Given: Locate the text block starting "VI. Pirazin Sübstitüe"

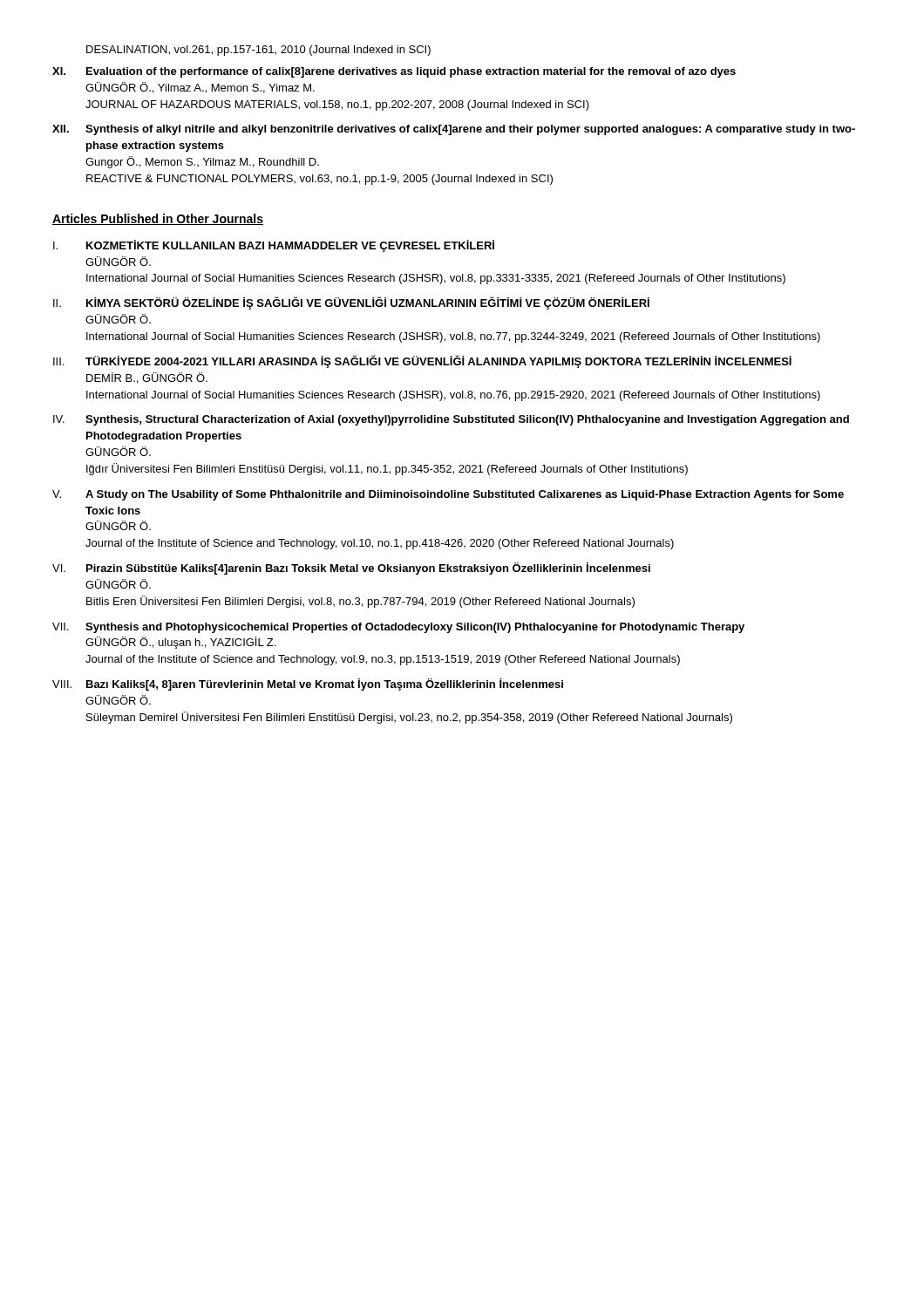Looking at the screenshot, I should pyautogui.click(x=351, y=569).
